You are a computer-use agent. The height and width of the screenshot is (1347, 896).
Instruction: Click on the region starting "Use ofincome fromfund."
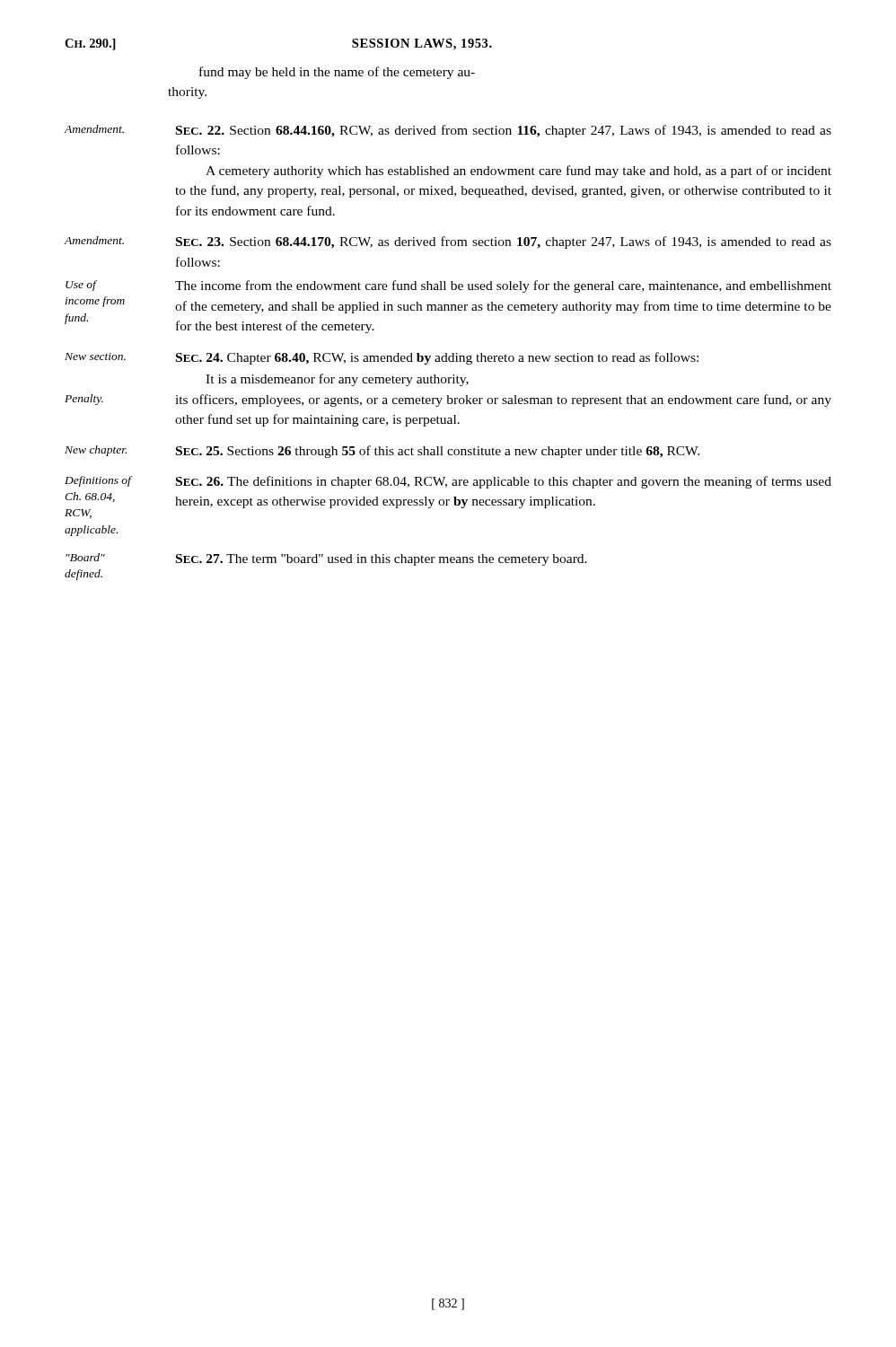pos(95,301)
